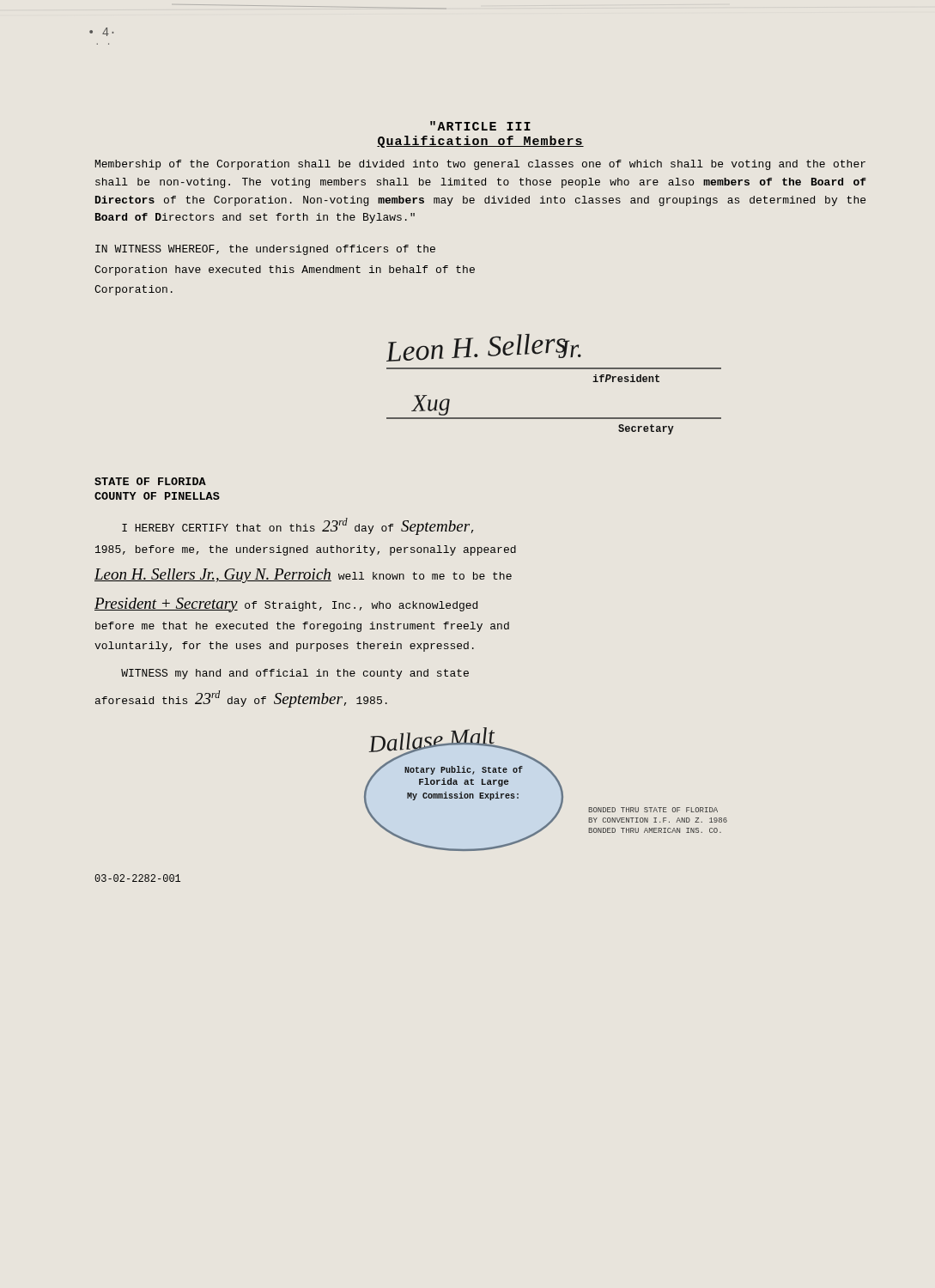935x1288 pixels.
Task: Click on the text containing "COUNTY OF PINELLAS"
Action: point(157,497)
